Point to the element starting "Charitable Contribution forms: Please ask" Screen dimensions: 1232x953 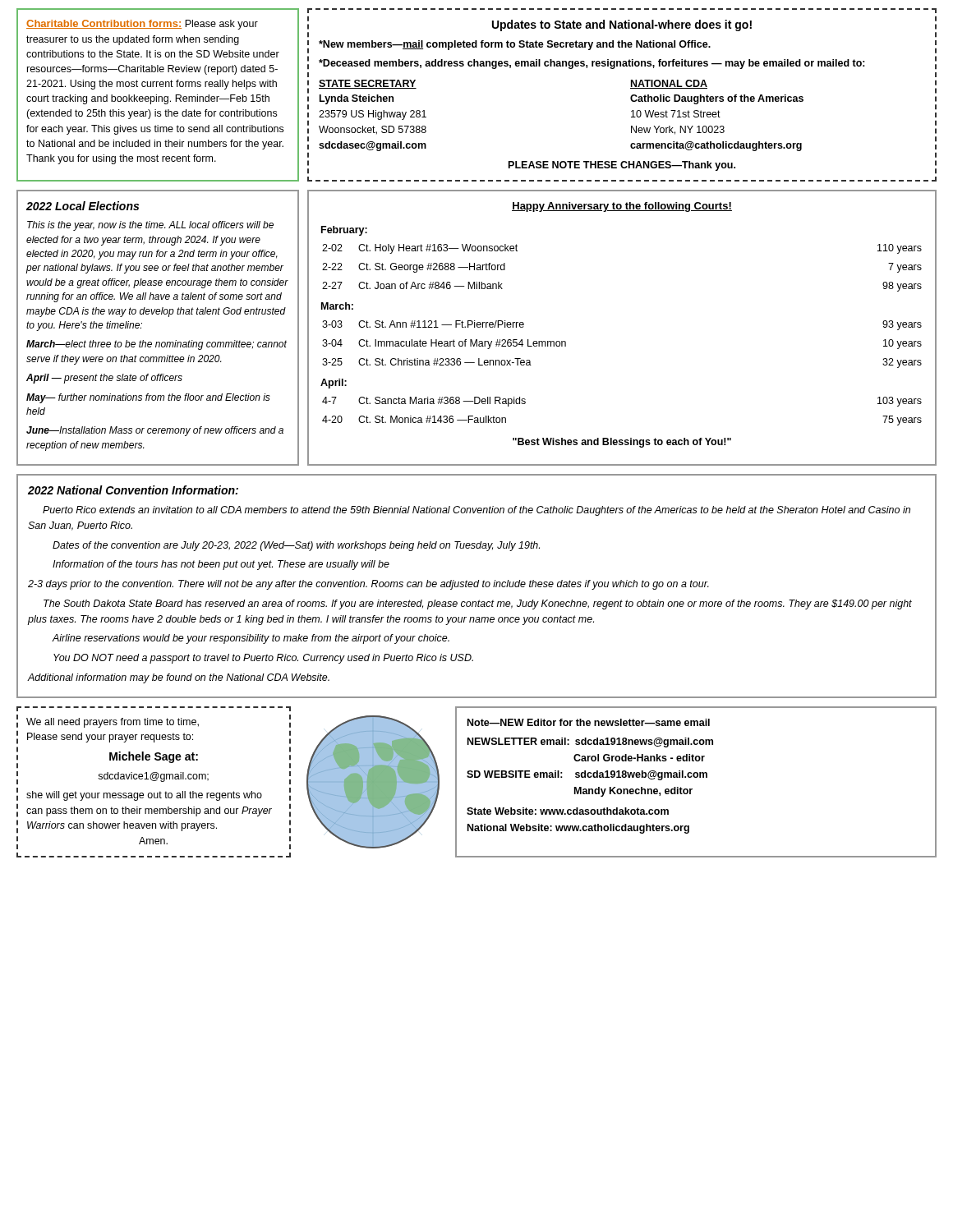click(155, 91)
